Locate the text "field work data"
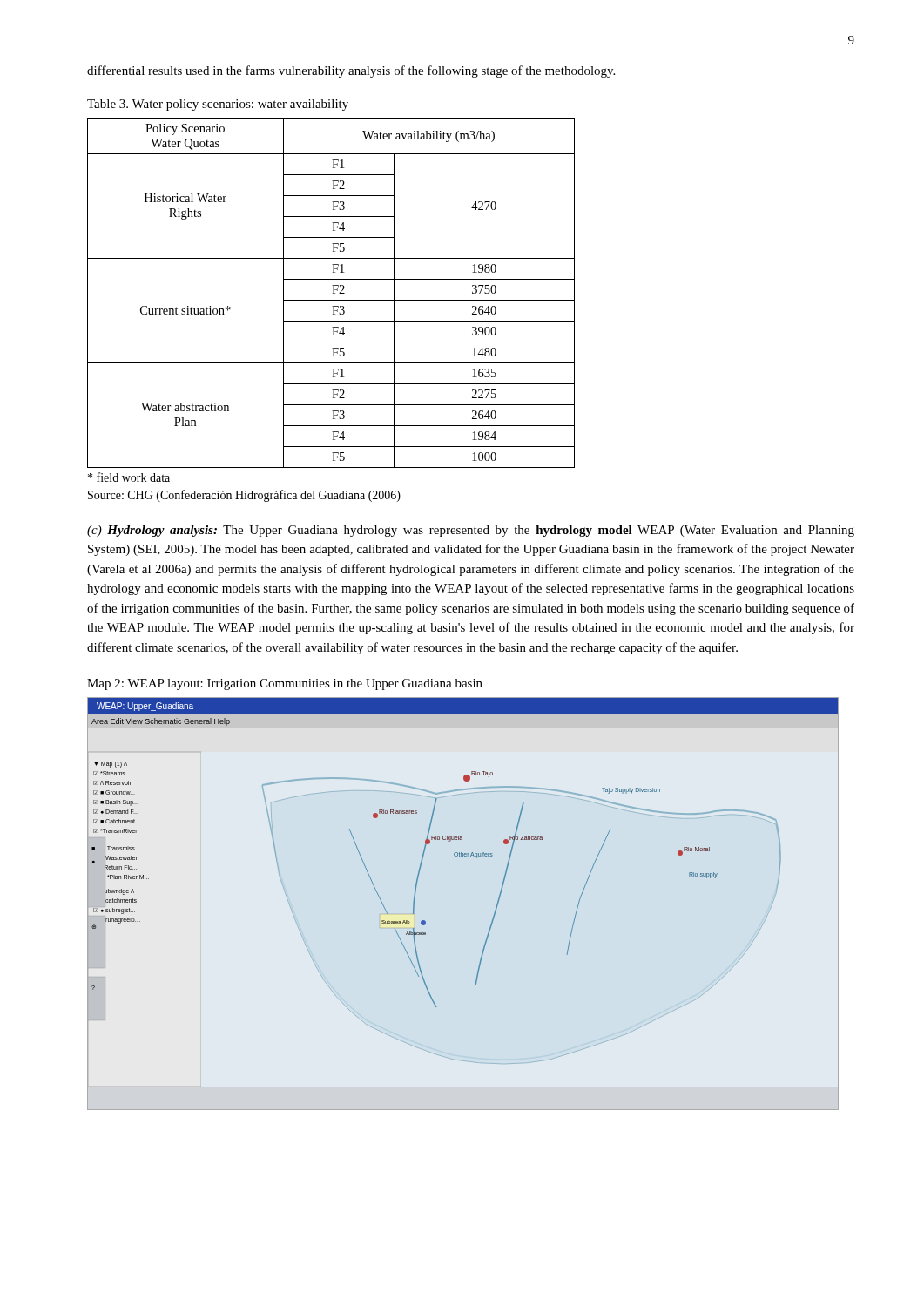This screenshot has height=1307, width=924. pos(129,477)
